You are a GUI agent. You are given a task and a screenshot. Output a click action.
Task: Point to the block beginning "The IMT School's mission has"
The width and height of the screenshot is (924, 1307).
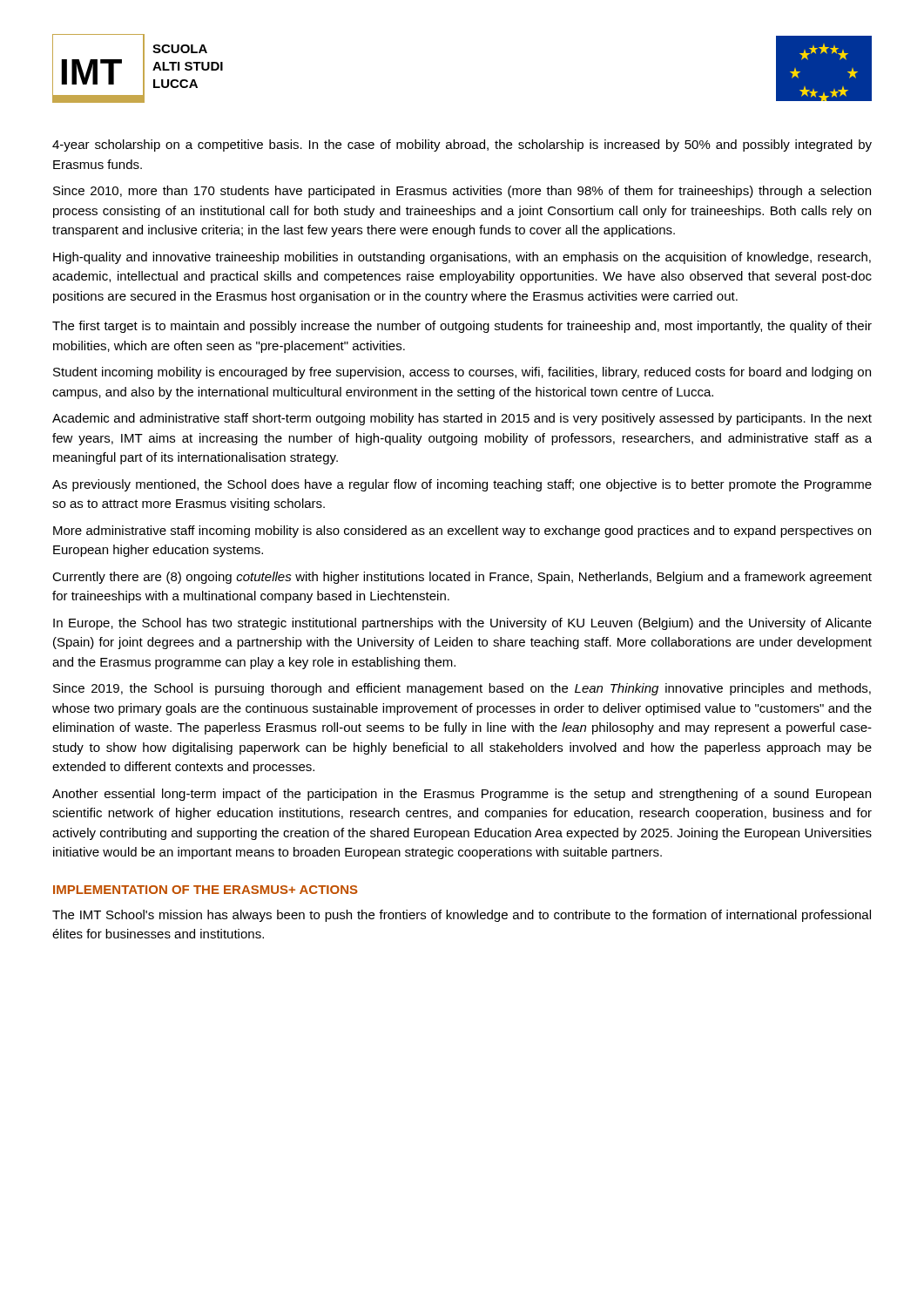(x=462, y=924)
